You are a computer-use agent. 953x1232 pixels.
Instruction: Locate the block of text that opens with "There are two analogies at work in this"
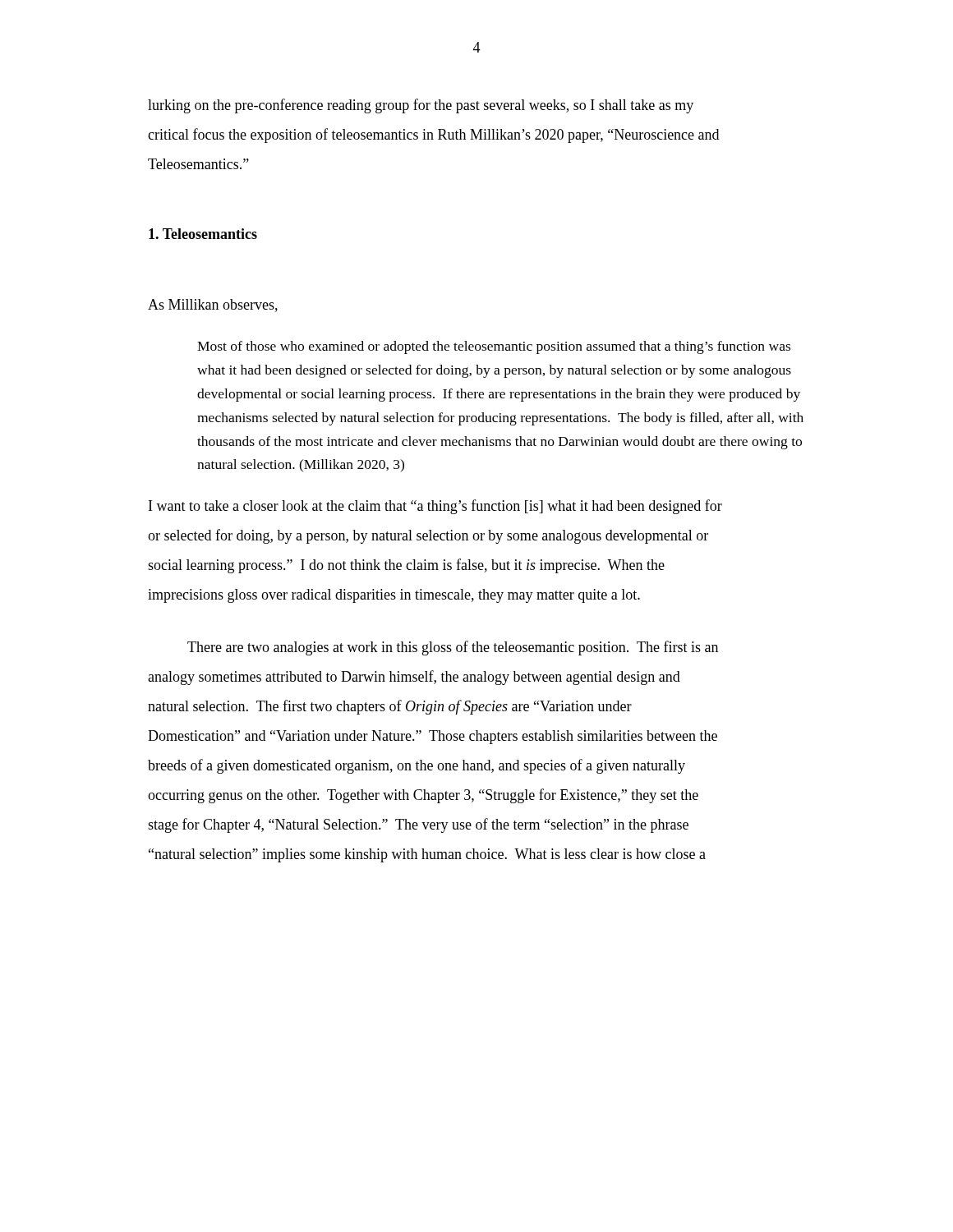pyautogui.click(x=453, y=647)
